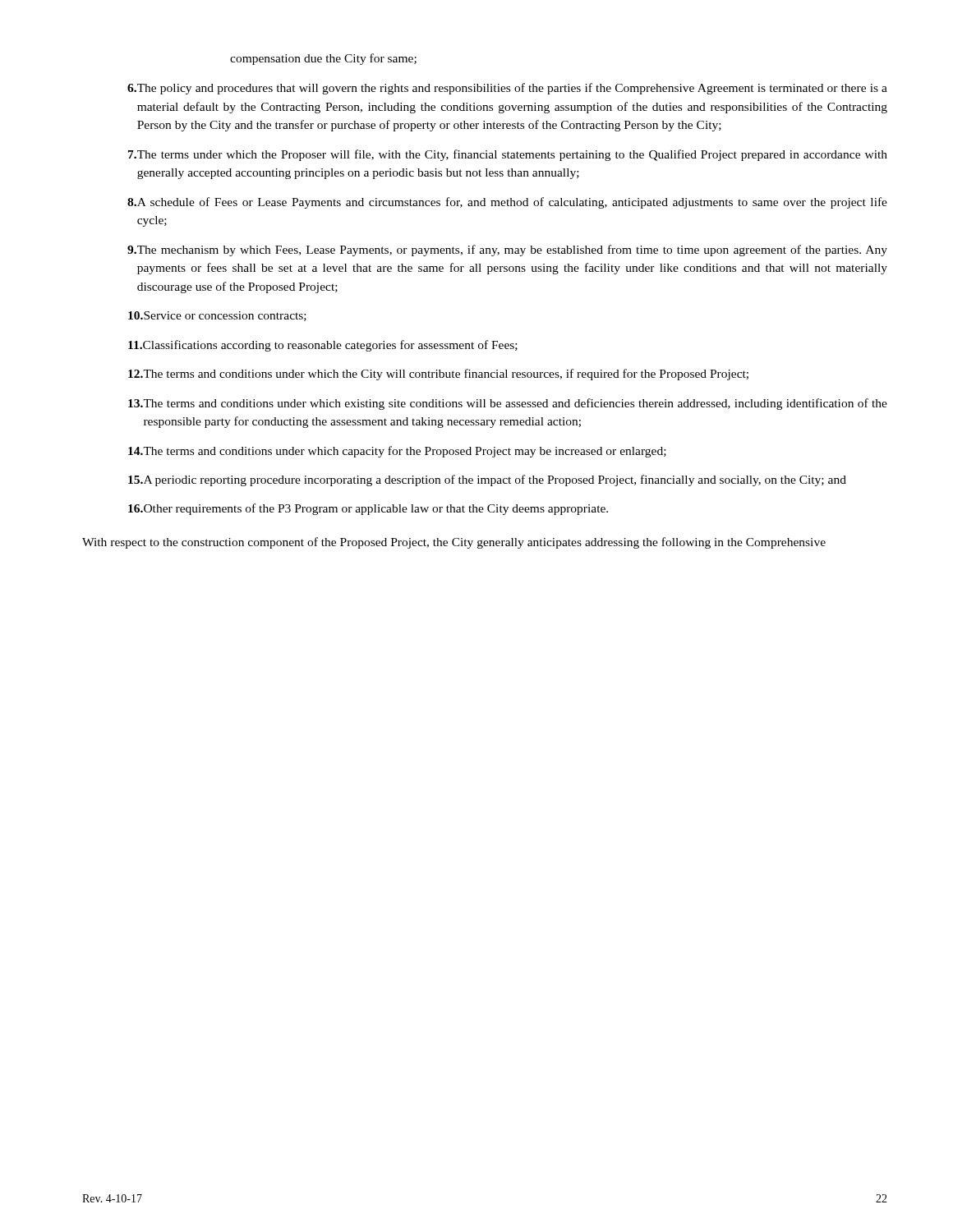Select the list item that says "16. Other requirements of the P3"
Screen dimensions: 1232x953
(x=485, y=509)
